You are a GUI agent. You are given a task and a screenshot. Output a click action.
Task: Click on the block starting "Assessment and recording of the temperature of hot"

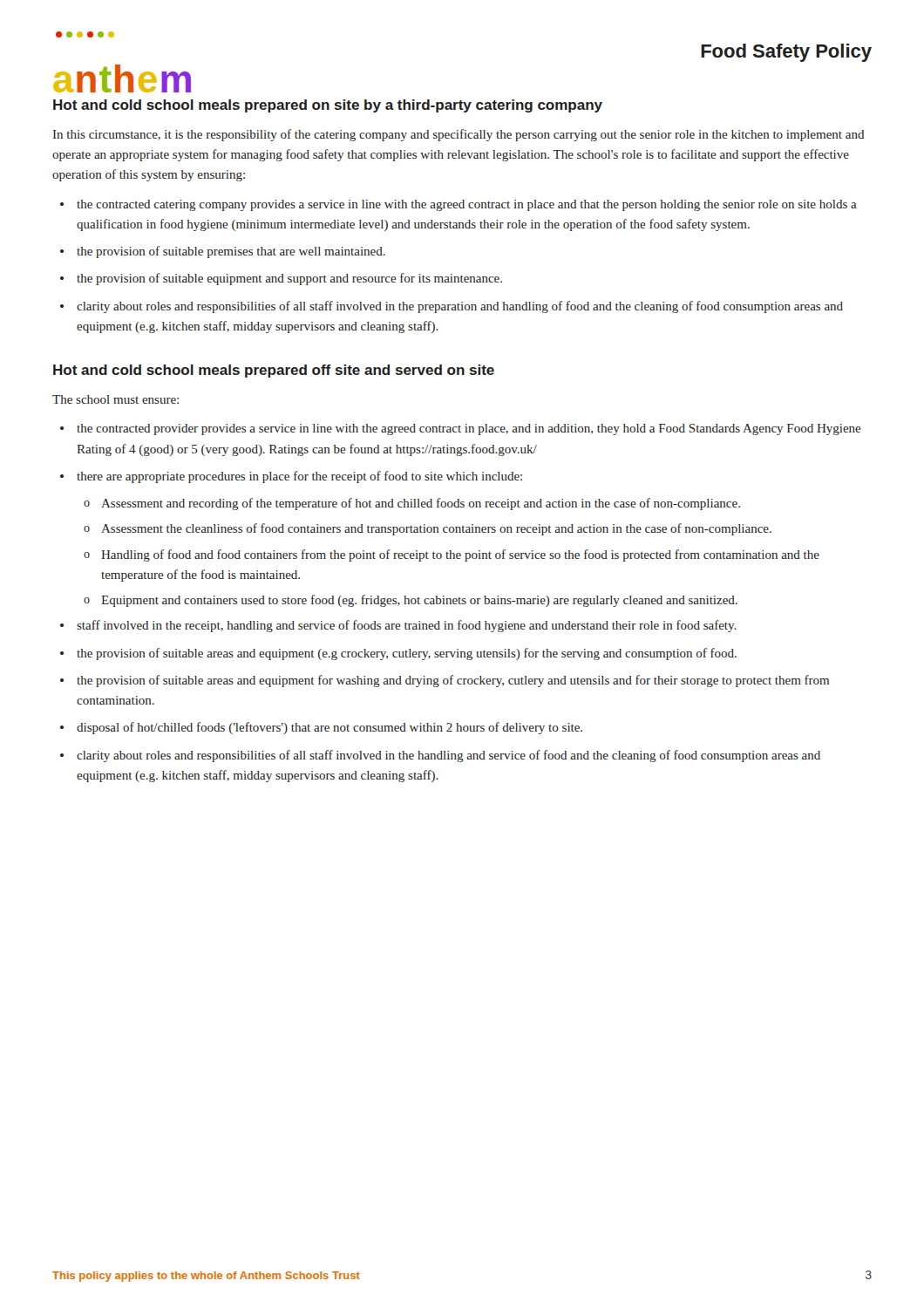pos(421,503)
